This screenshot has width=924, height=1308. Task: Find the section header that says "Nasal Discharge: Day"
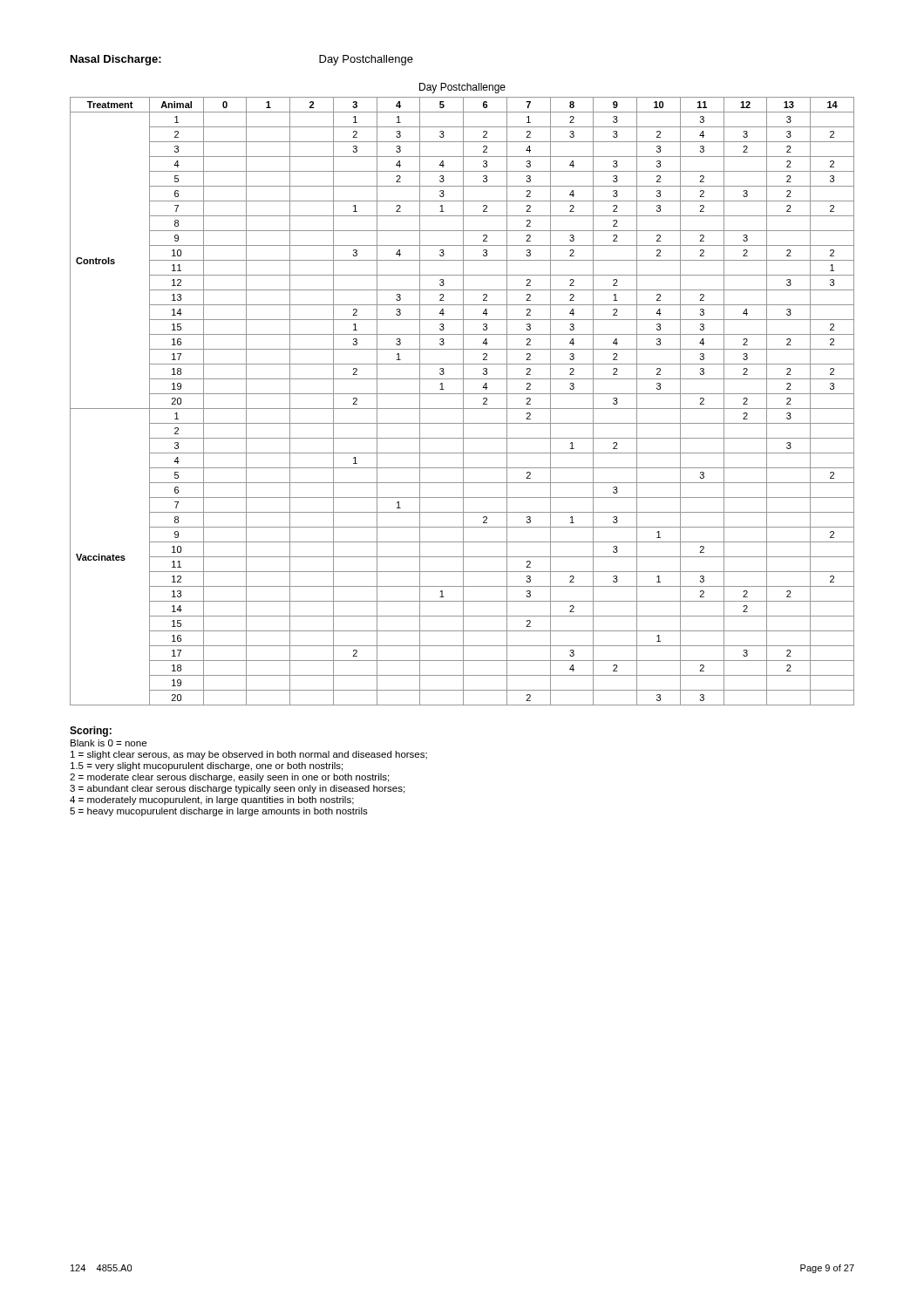coord(117,60)
